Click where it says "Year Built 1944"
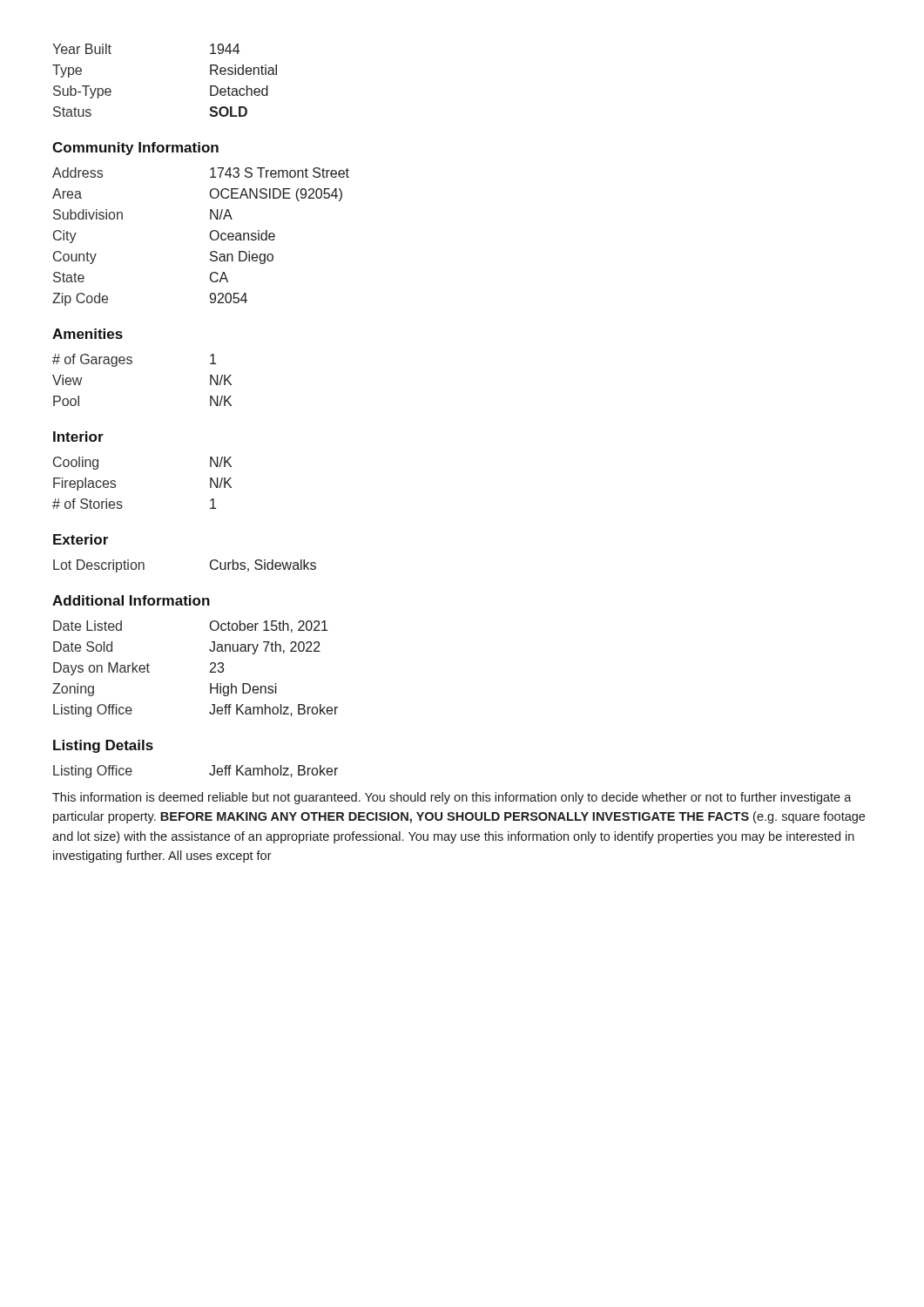The image size is (924, 1307). [x=78, y=48]
